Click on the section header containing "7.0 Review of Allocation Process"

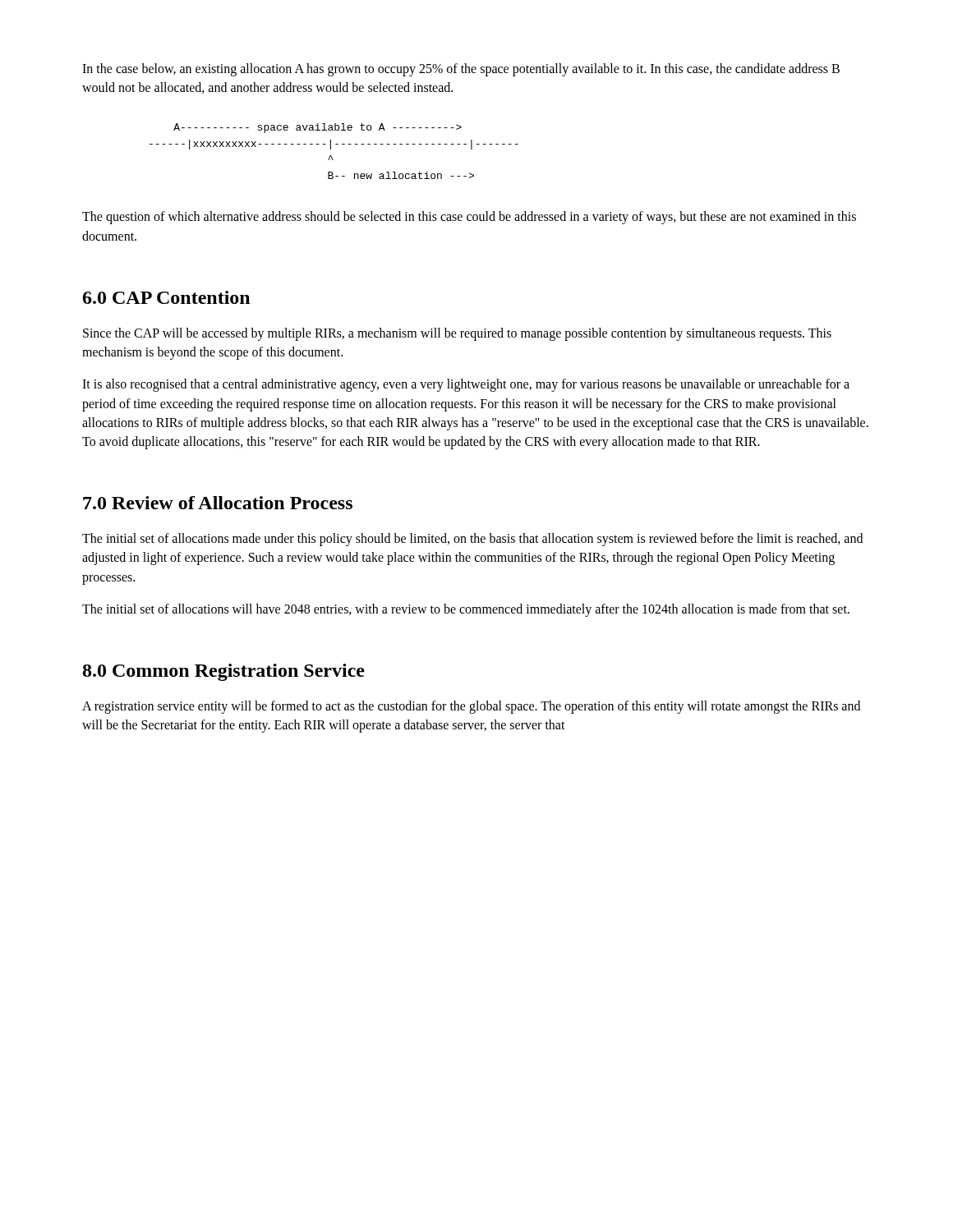pyautogui.click(x=218, y=503)
